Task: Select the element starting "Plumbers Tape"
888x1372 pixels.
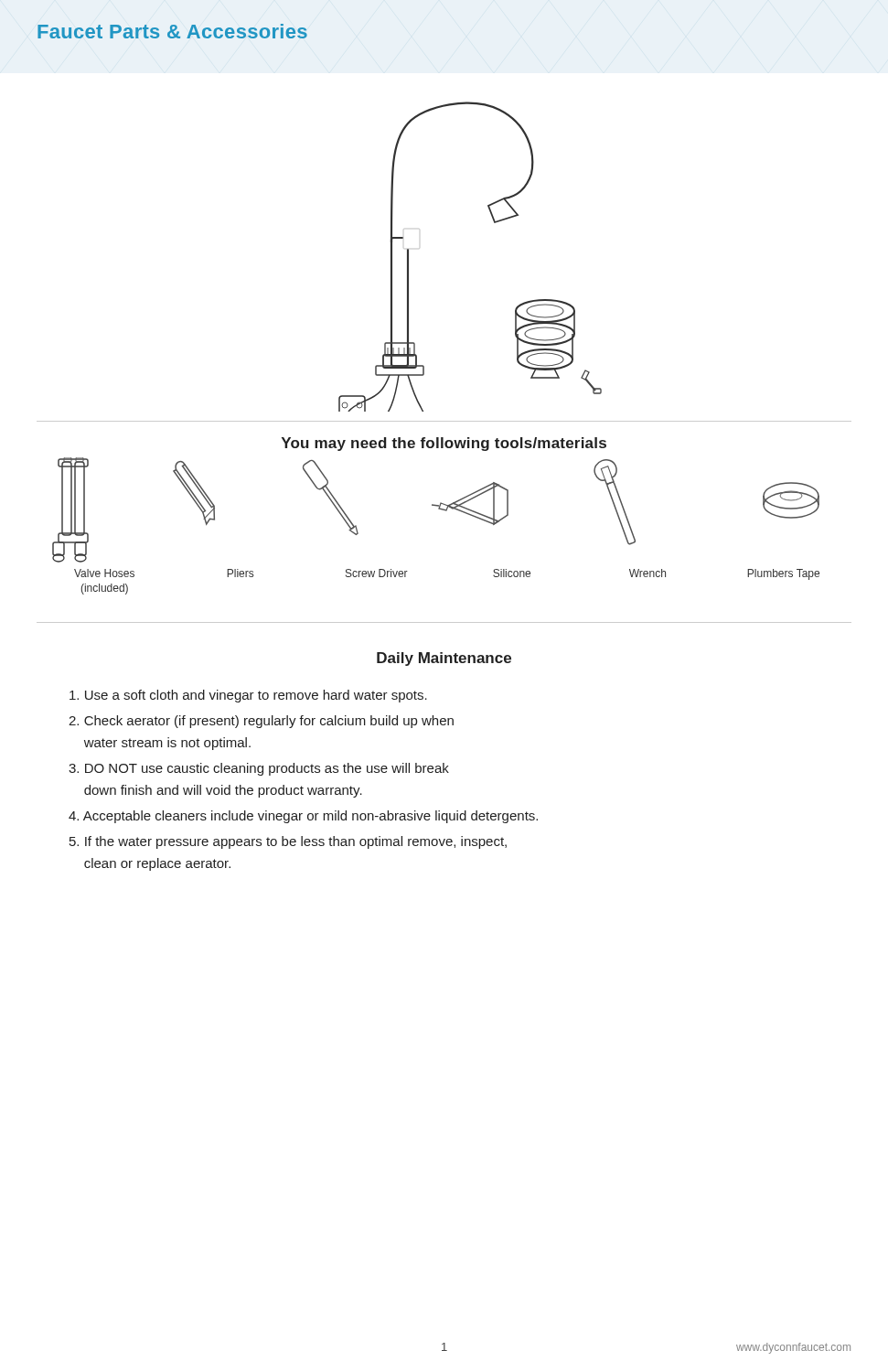Action: [783, 573]
